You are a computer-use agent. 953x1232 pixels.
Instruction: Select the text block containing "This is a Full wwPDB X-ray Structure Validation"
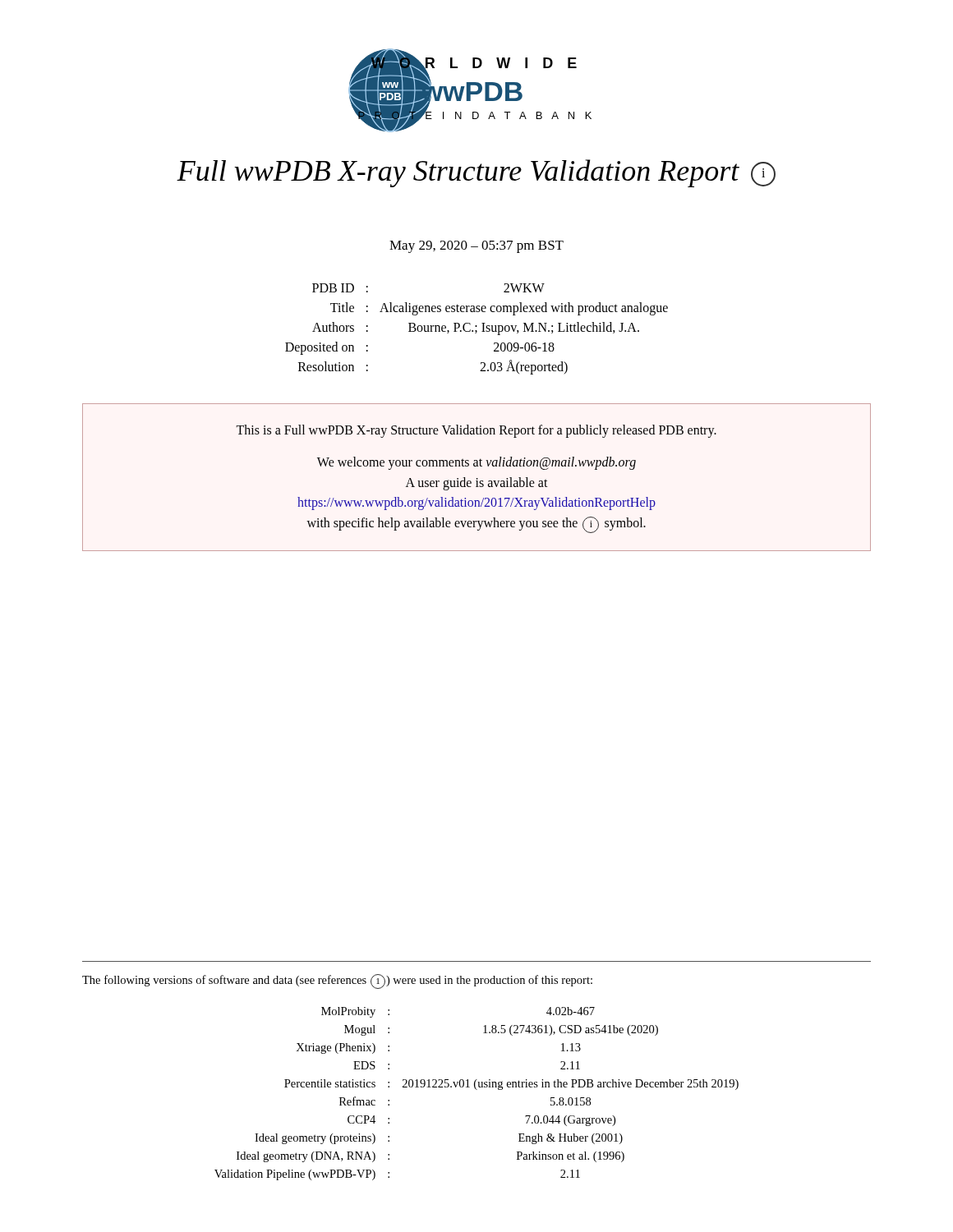(x=476, y=477)
